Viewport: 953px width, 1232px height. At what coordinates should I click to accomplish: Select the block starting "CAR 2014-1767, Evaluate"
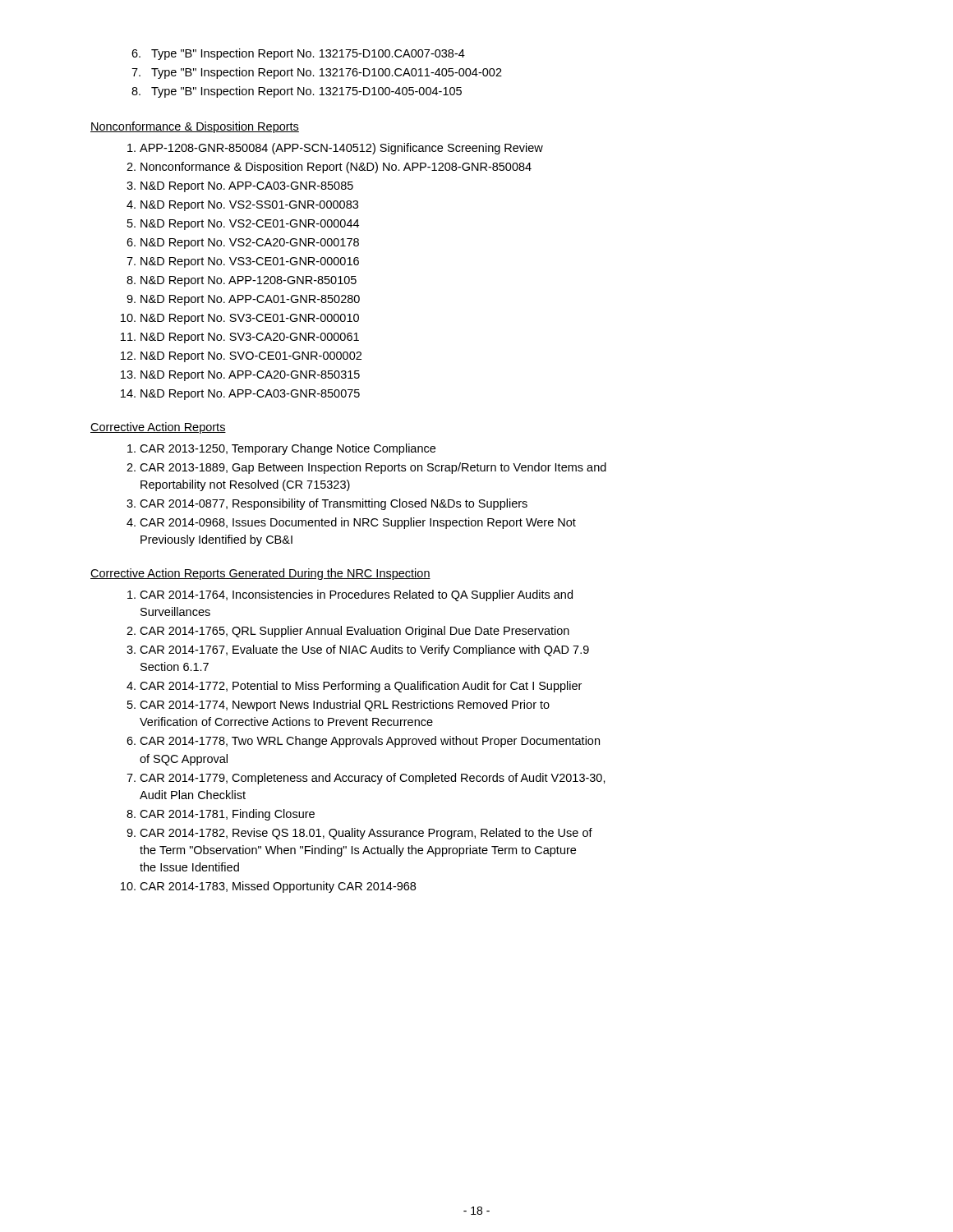(364, 659)
